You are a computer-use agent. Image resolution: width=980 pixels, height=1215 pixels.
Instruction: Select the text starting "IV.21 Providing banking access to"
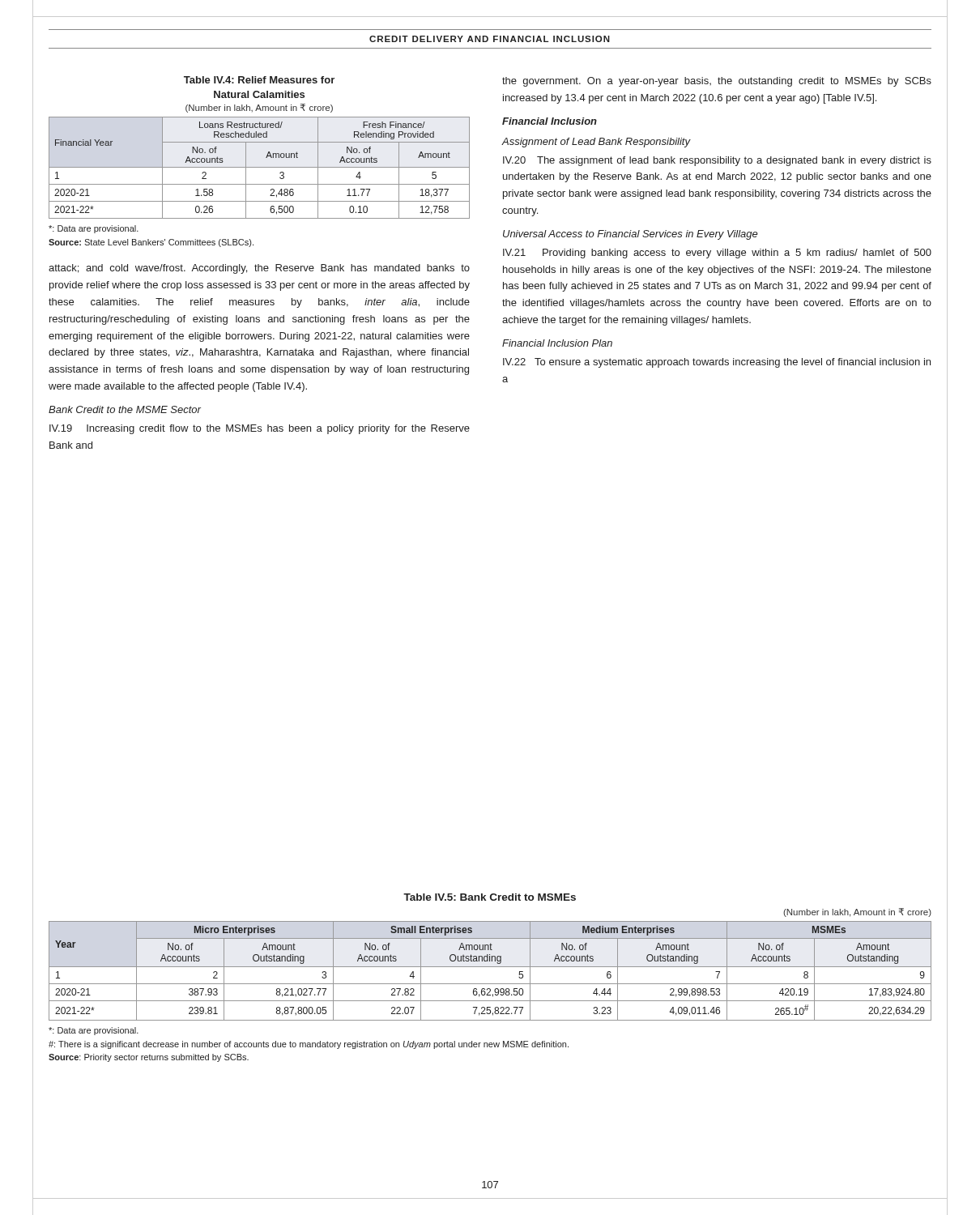click(x=717, y=286)
